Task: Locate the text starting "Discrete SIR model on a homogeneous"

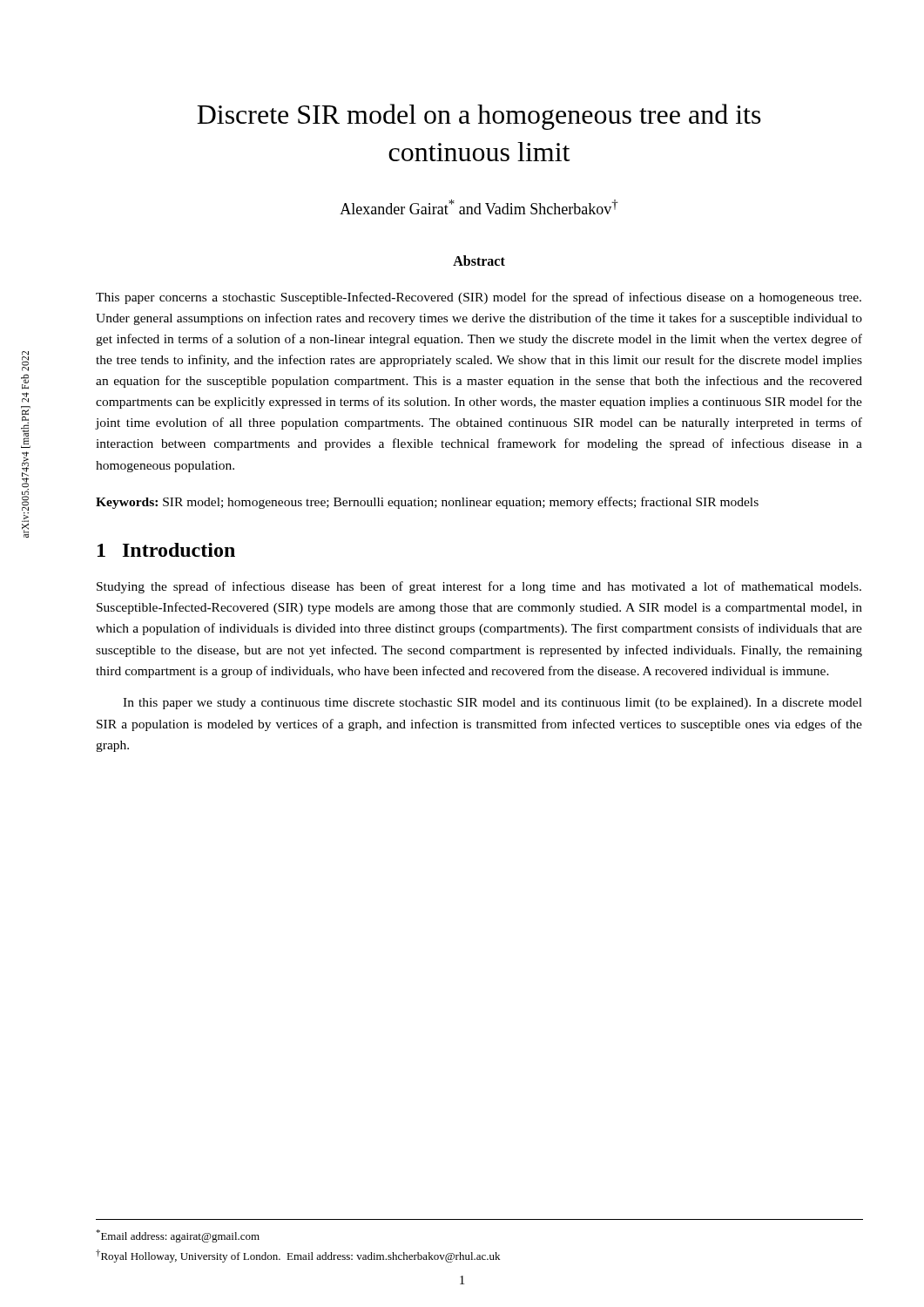Action: pyautogui.click(x=479, y=133)
